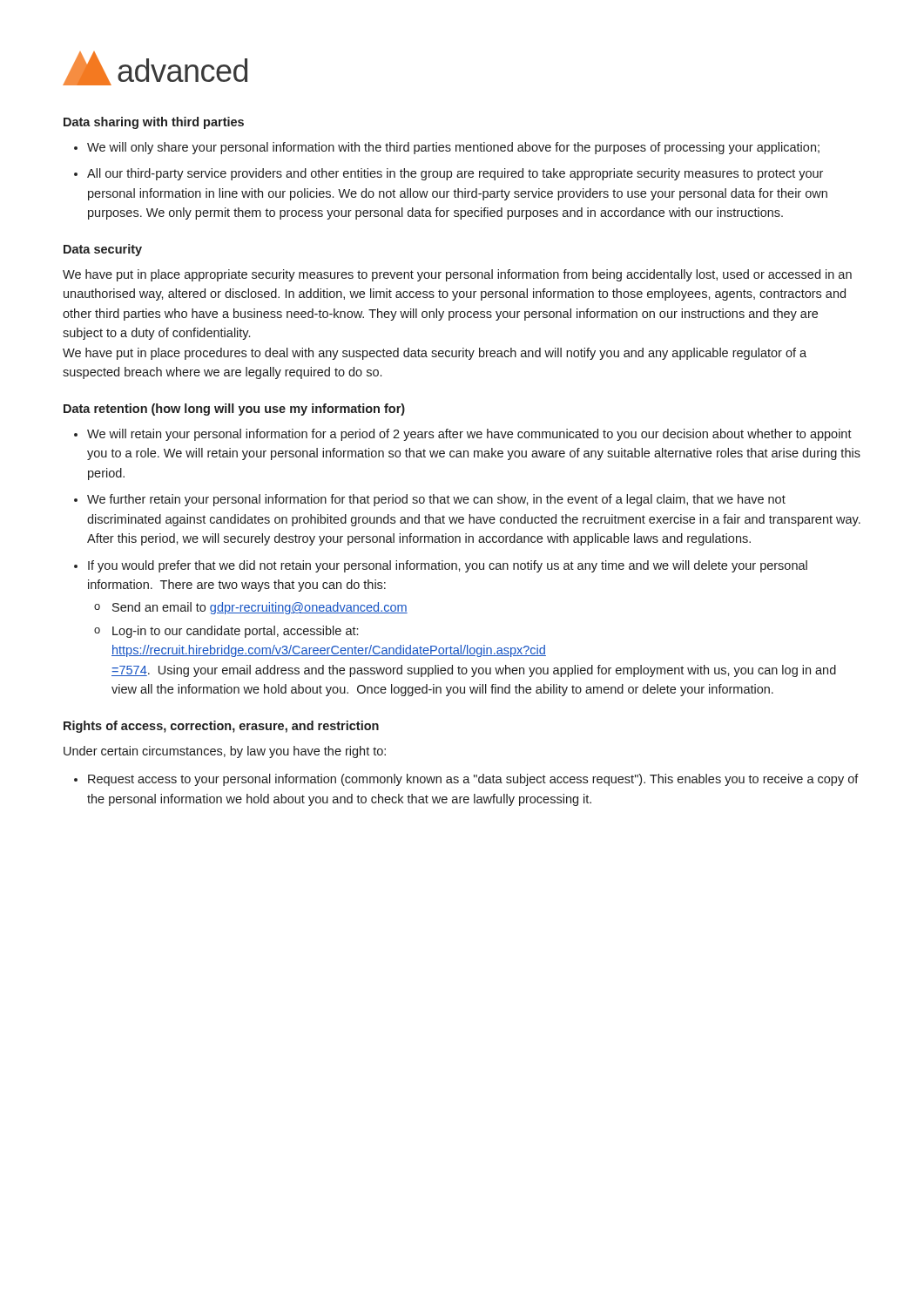This screenshot has width=924, height=1307.
Task: Locate the logo
Action: tap(462, 69)
